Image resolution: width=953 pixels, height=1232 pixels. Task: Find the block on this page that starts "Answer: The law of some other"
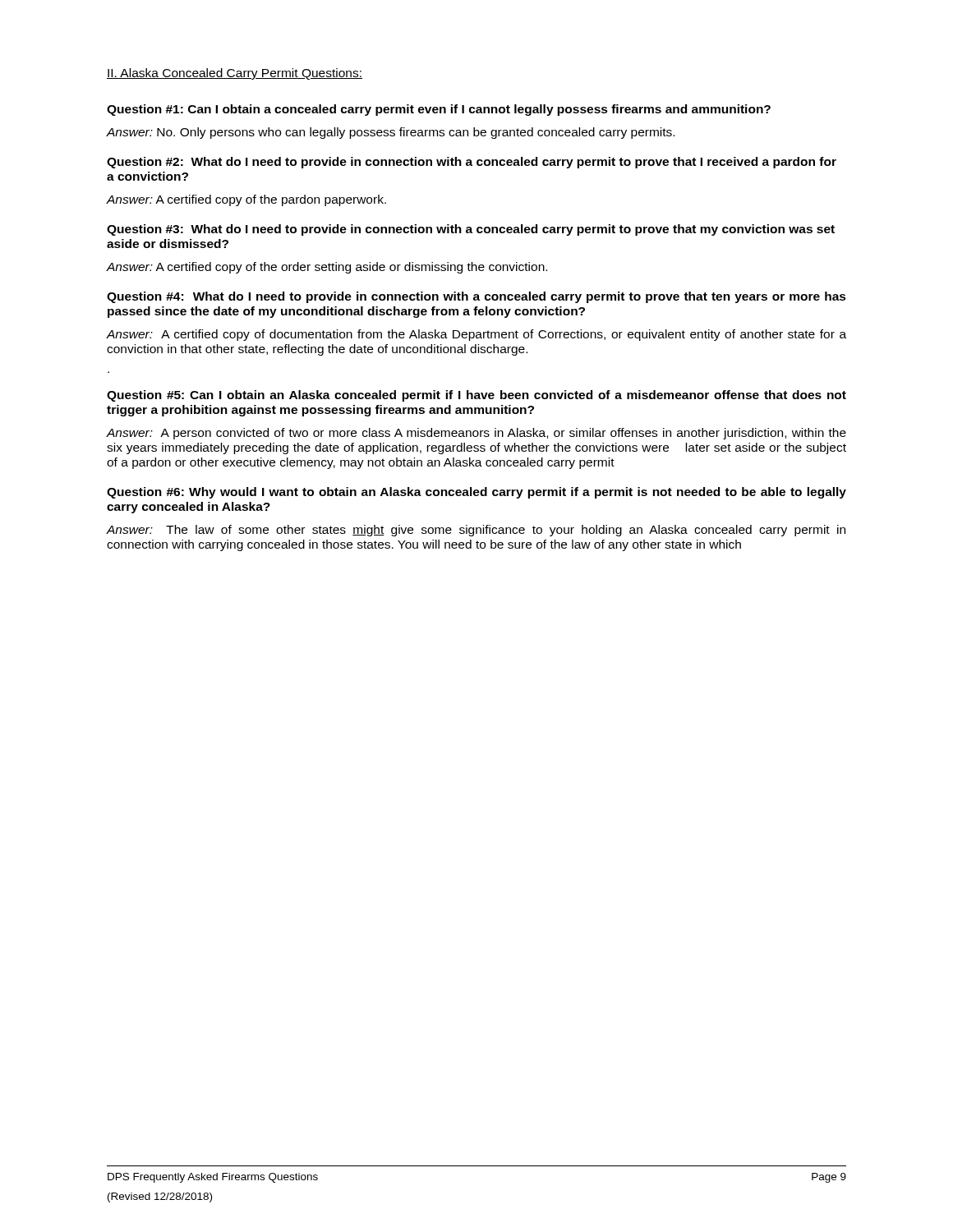(476, 537)
